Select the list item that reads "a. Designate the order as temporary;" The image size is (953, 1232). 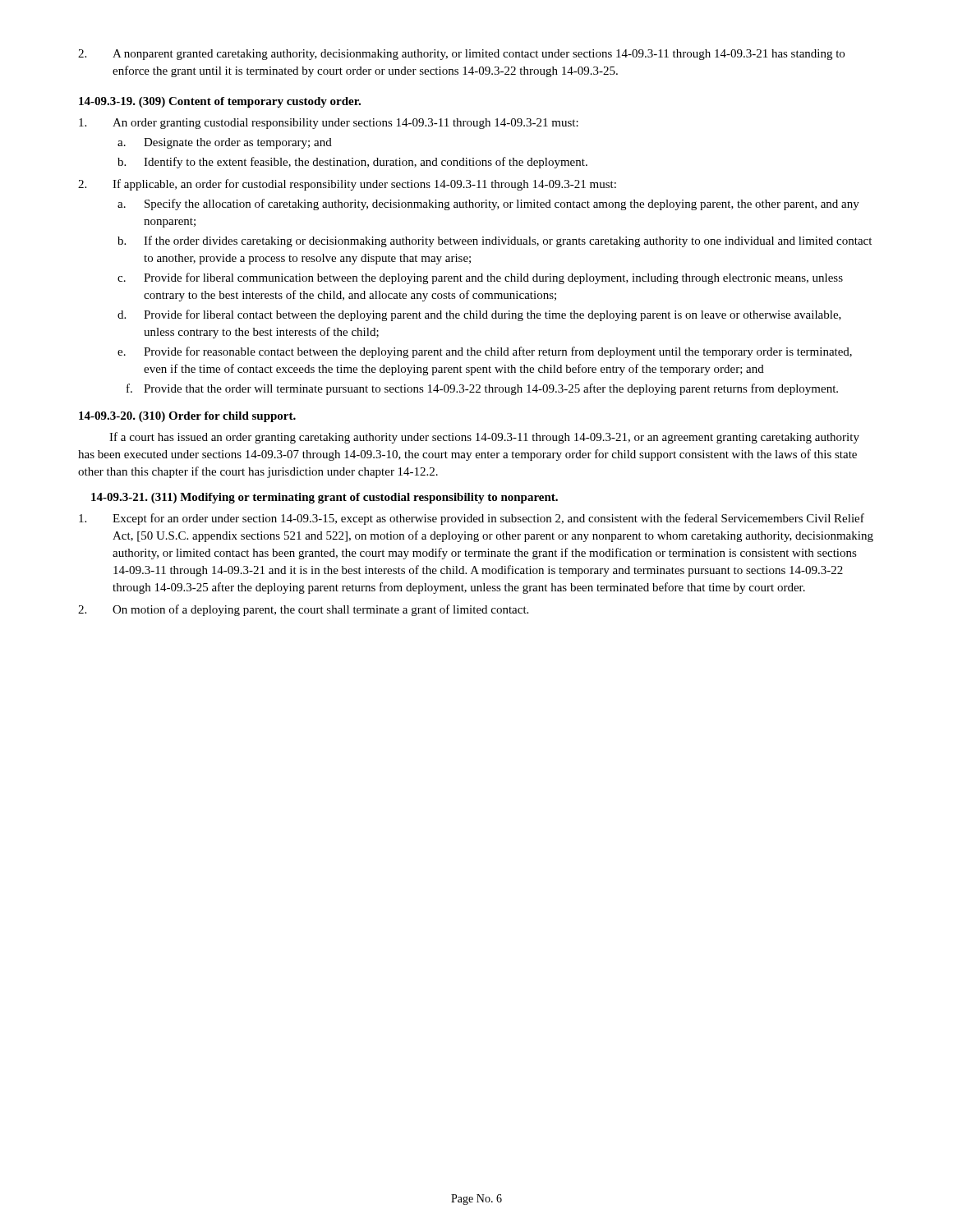[x=225, y=143]
